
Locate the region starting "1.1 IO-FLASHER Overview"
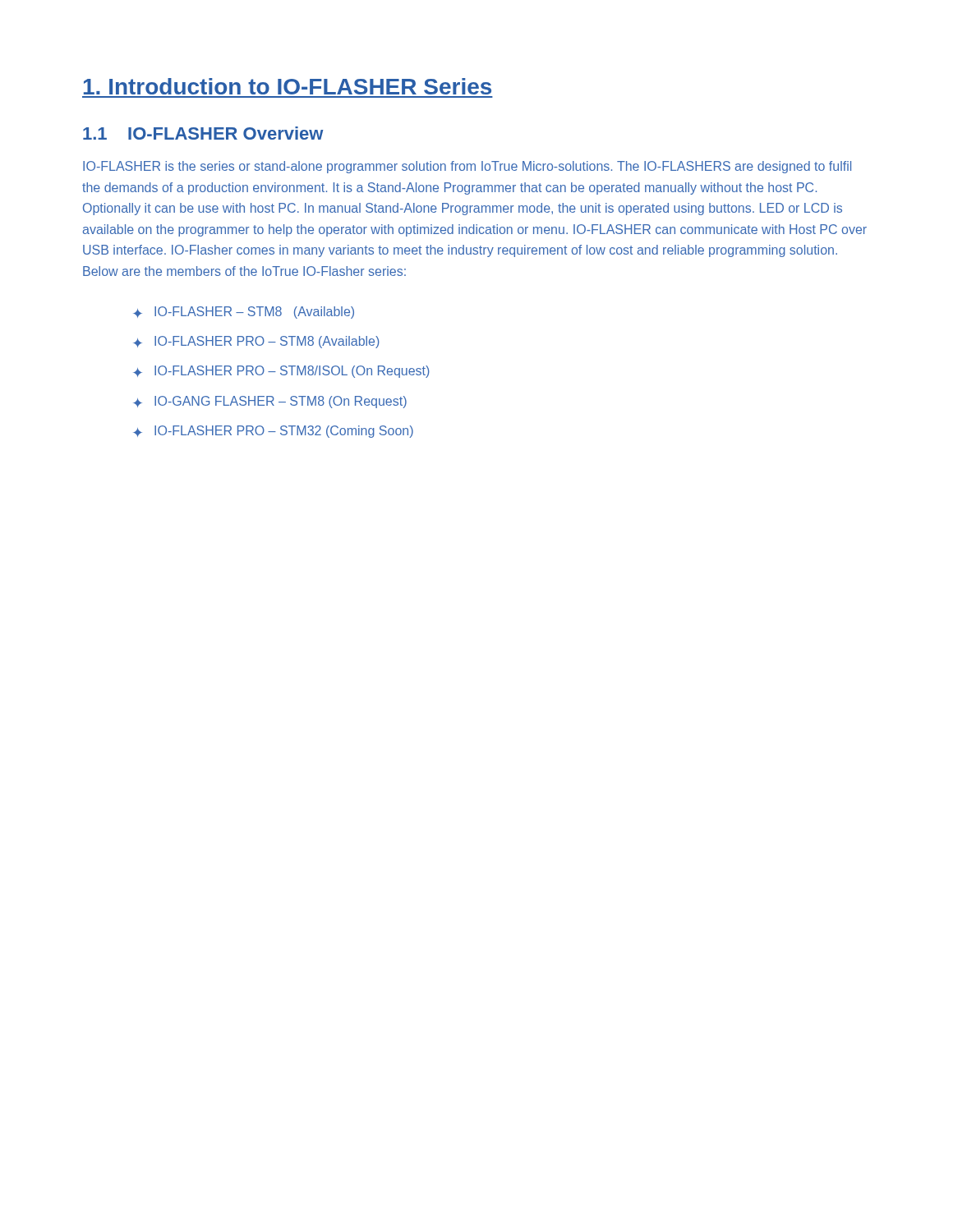tap(203, 133)
